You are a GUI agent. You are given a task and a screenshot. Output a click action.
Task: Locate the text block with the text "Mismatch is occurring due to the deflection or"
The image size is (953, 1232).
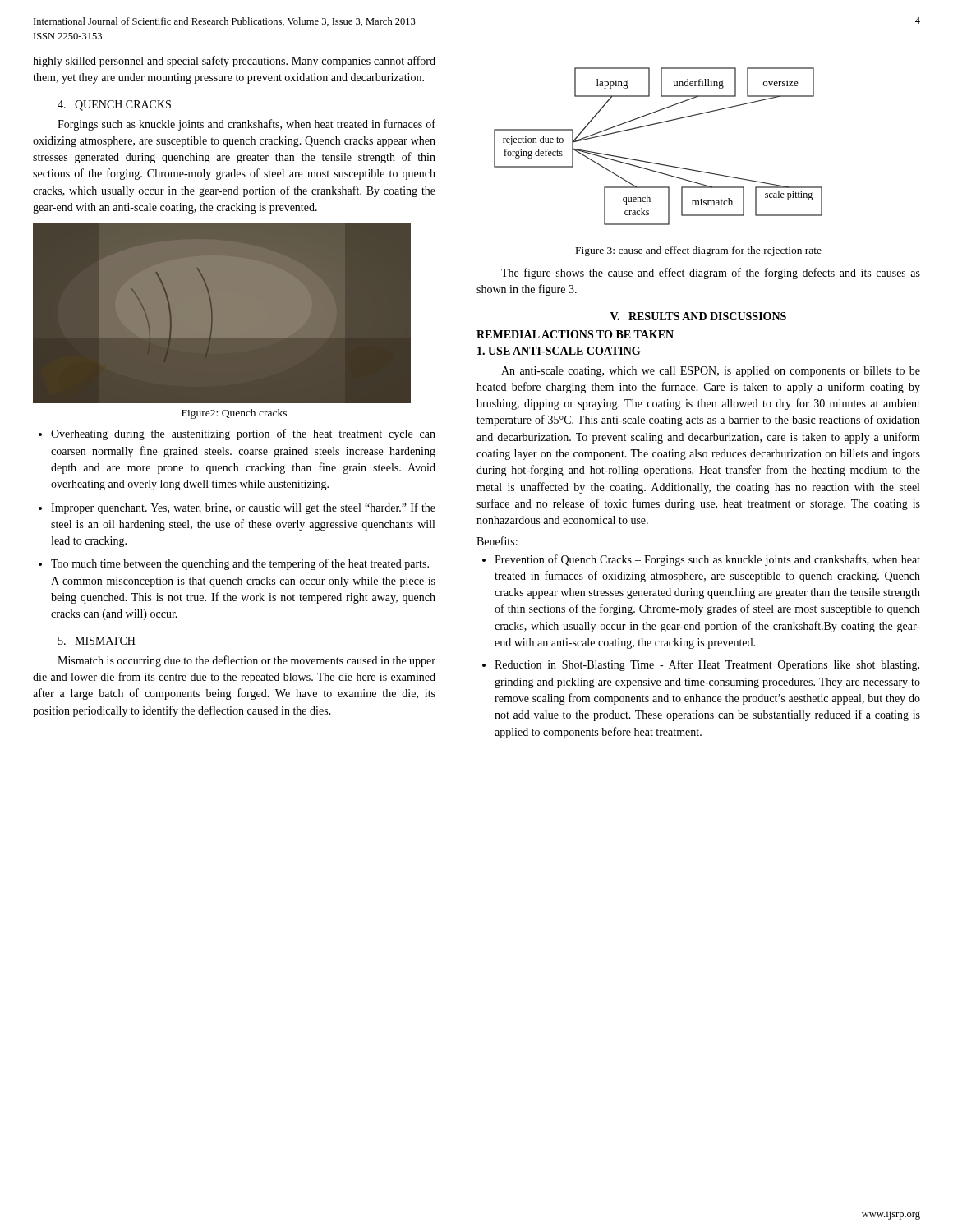tap(234, 686)
